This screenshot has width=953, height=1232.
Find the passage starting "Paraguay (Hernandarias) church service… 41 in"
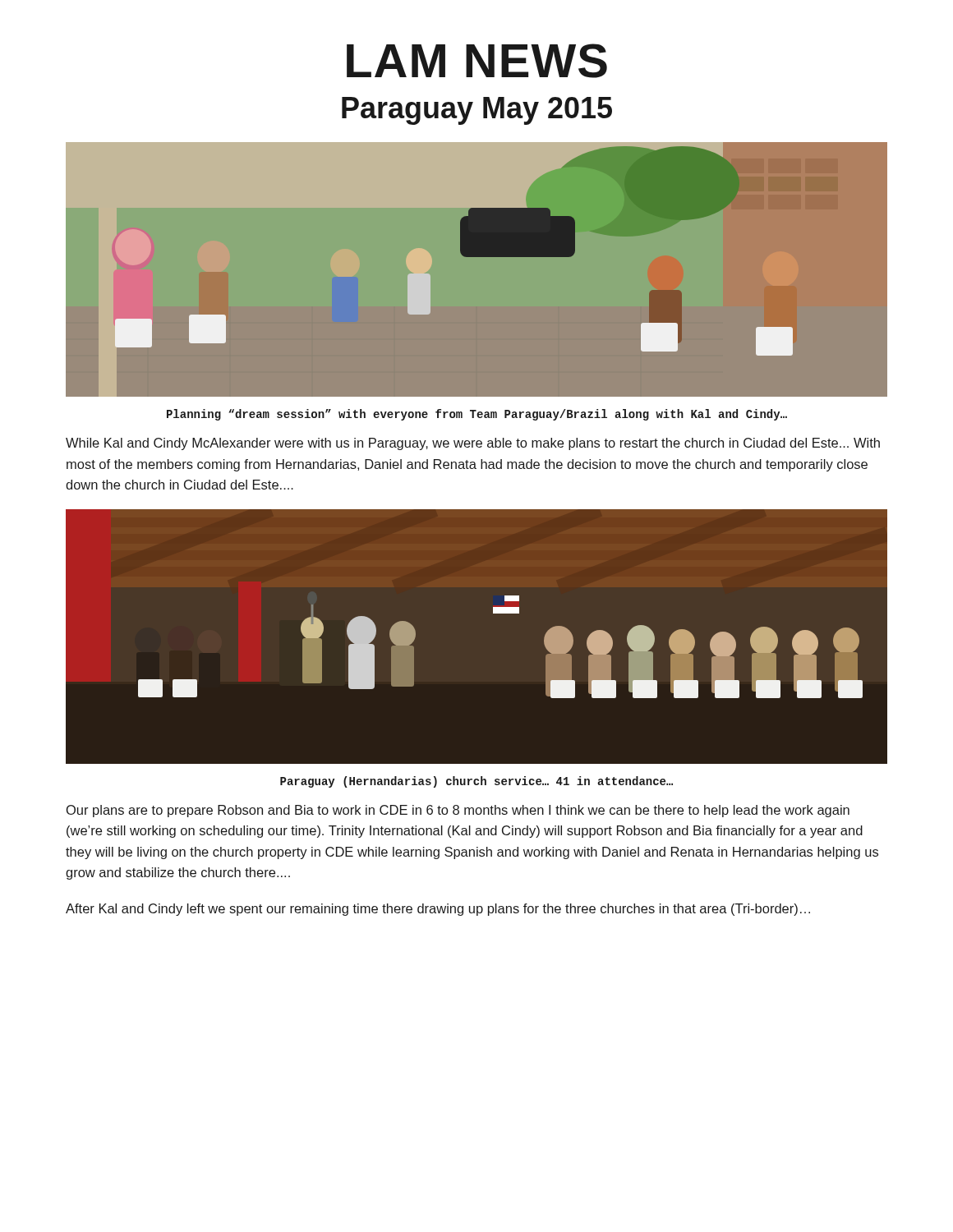coord(476,782)
